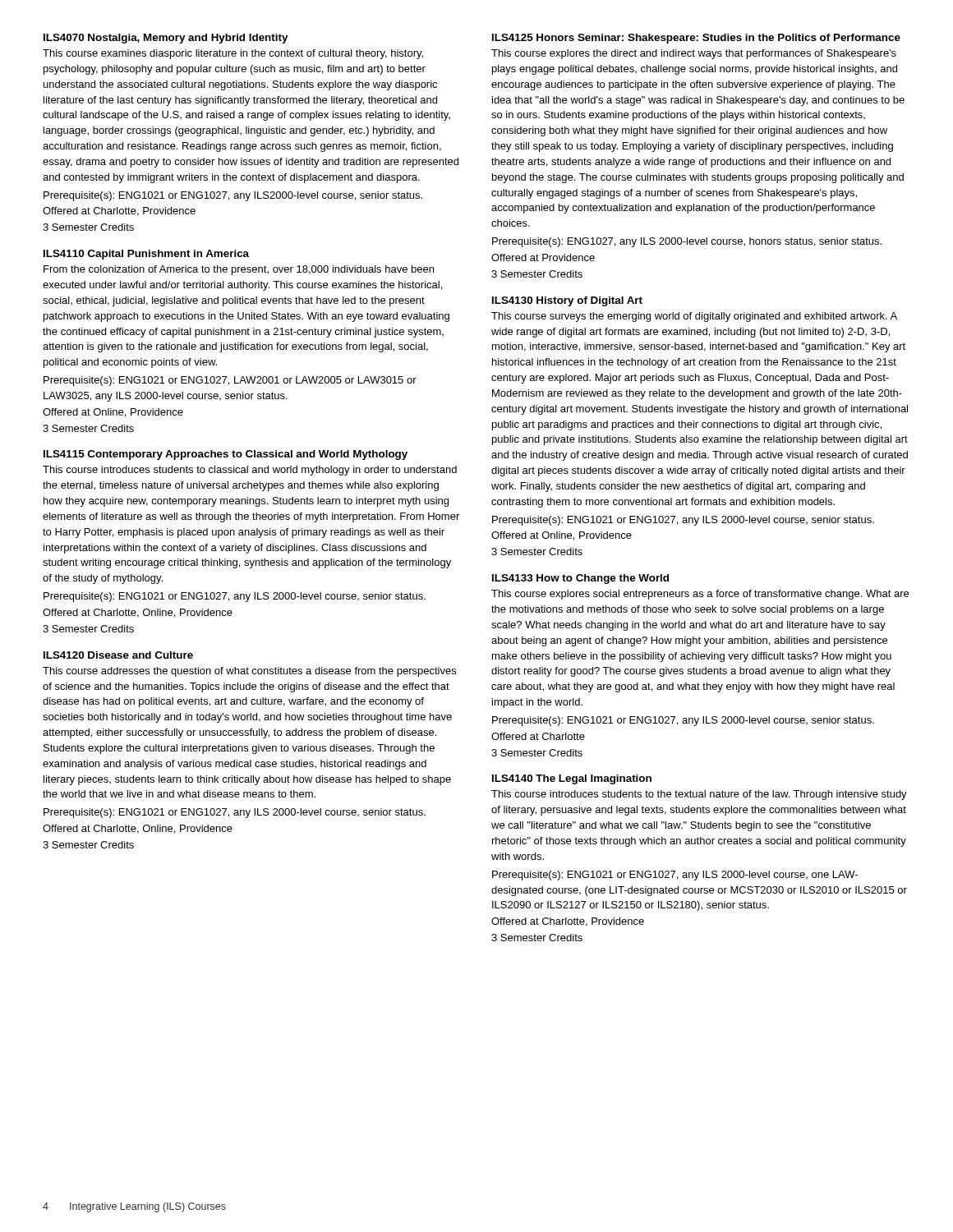Find the passage starting "Prerequisite(s): ENG1027, any ILS"

click(687, 241)
